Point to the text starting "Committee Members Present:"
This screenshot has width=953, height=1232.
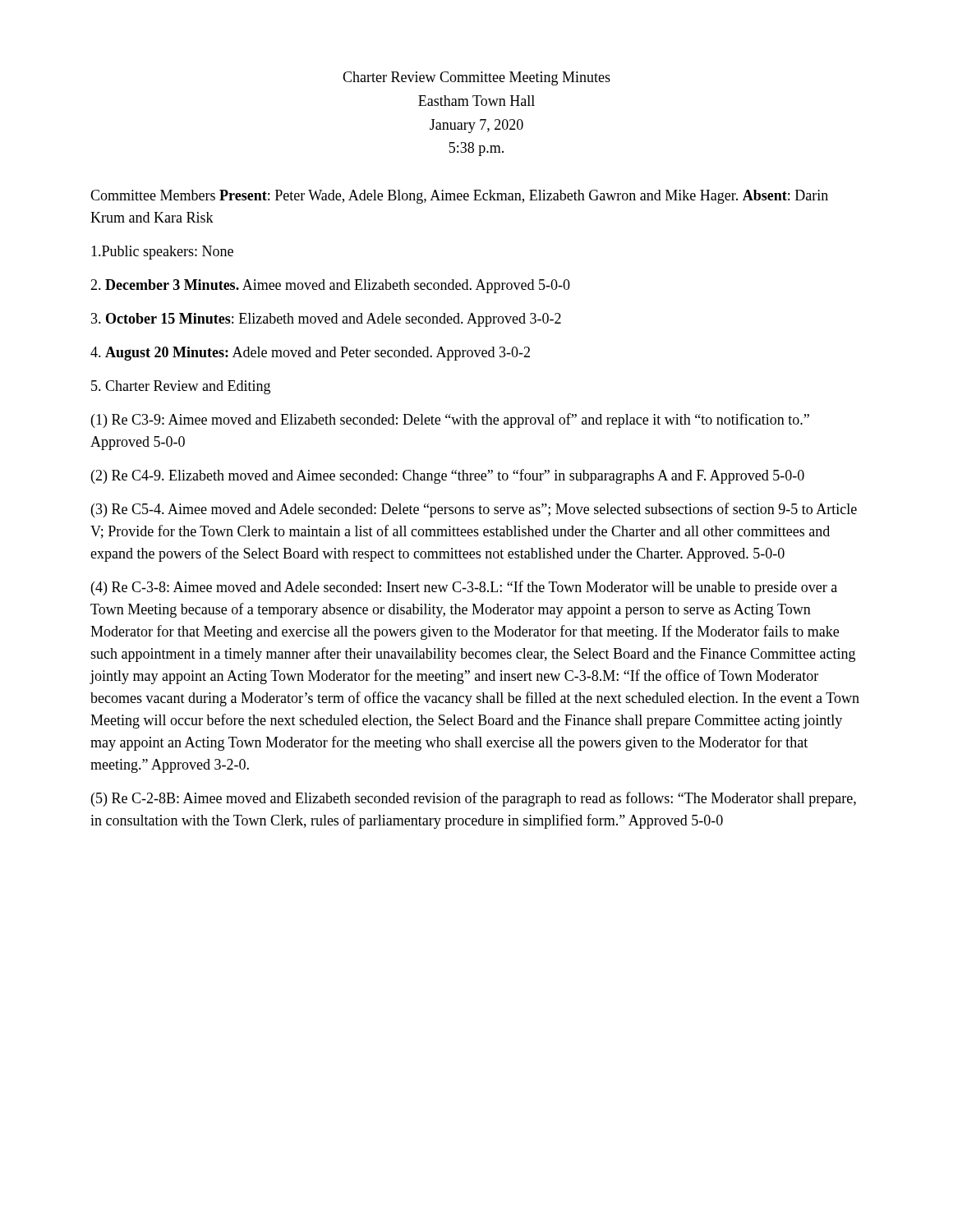(x=459, y=207)
